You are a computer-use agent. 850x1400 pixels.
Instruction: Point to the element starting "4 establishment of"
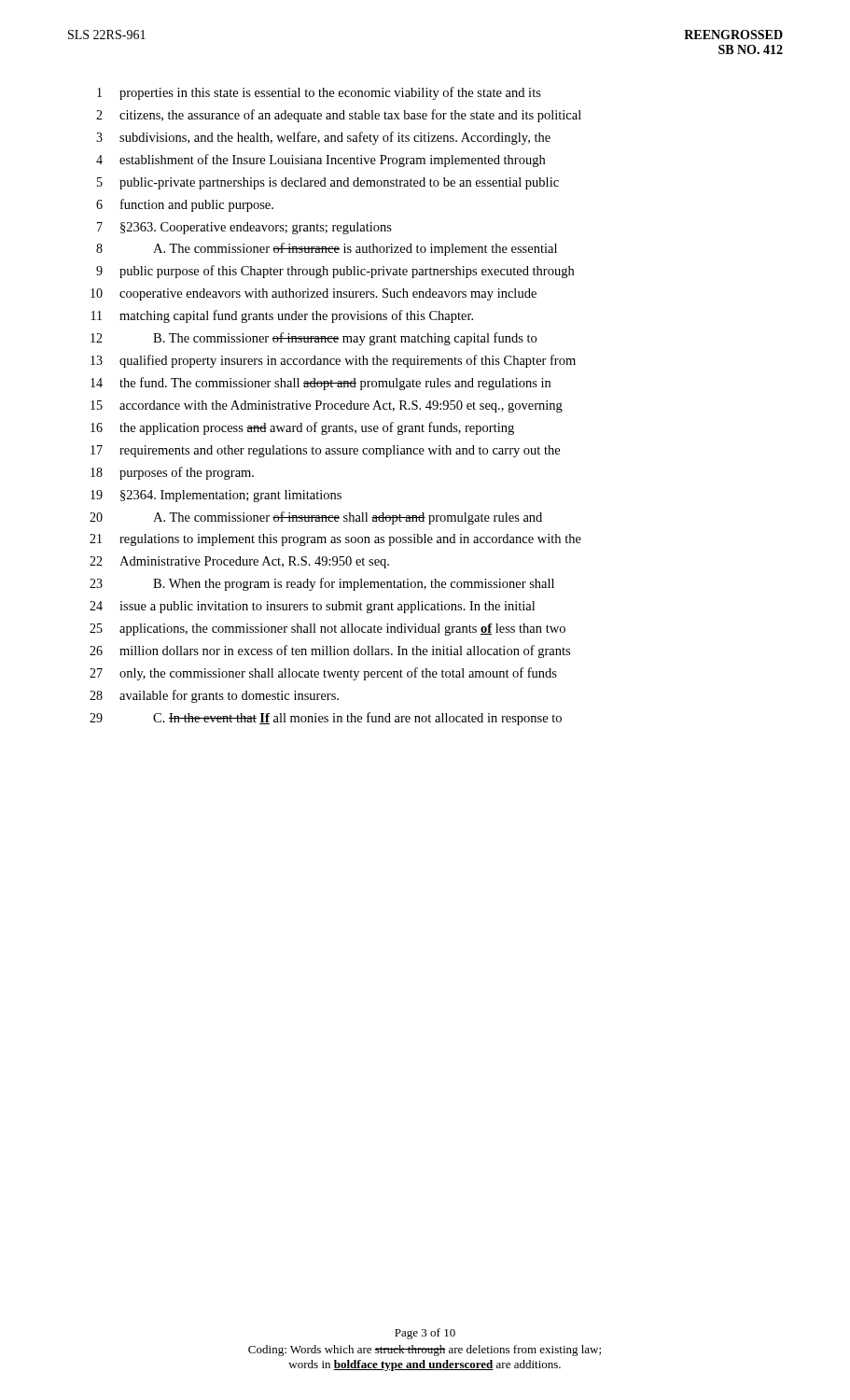[x=425, y=160]
